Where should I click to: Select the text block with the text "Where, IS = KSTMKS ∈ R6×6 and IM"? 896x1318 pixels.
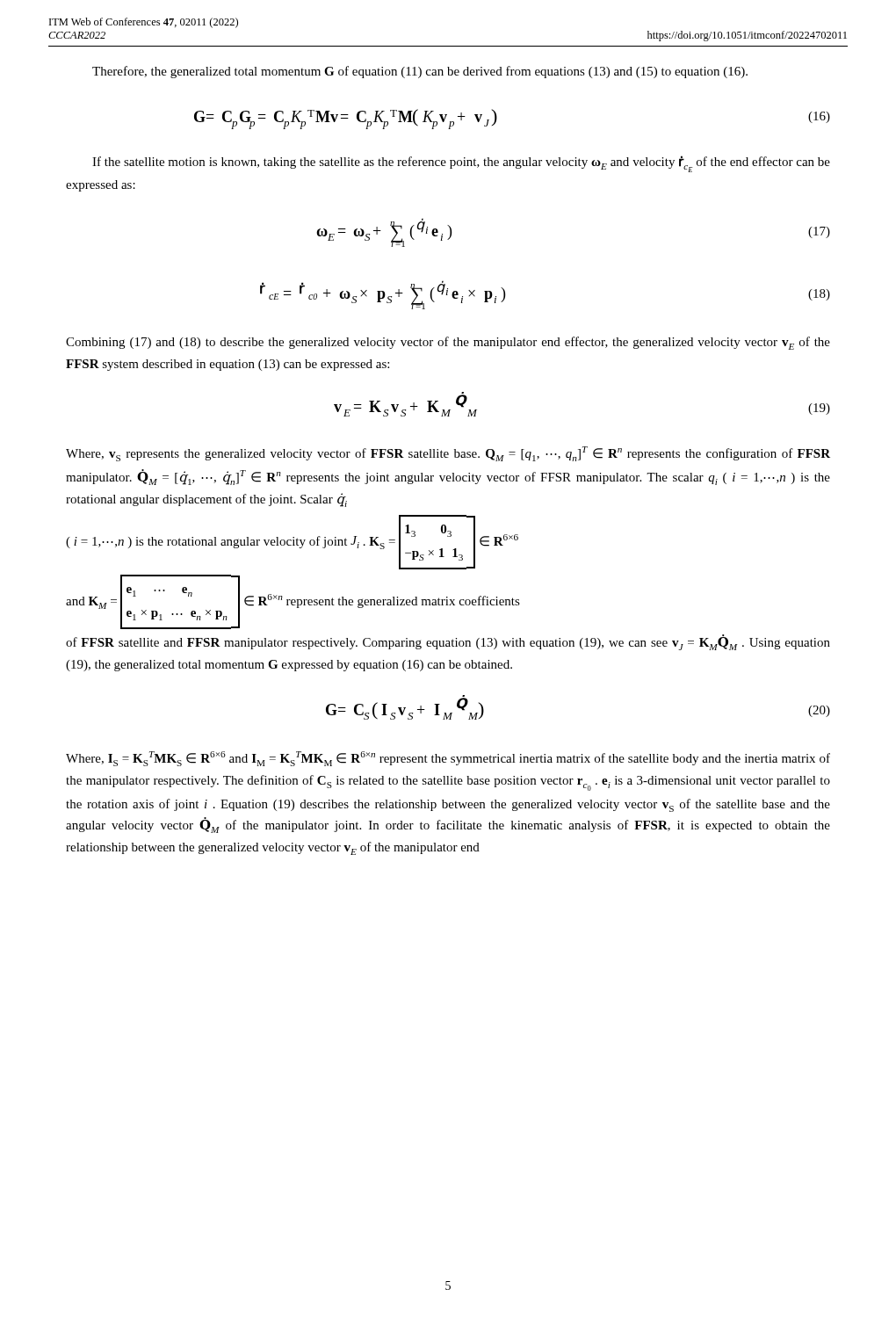448,803
